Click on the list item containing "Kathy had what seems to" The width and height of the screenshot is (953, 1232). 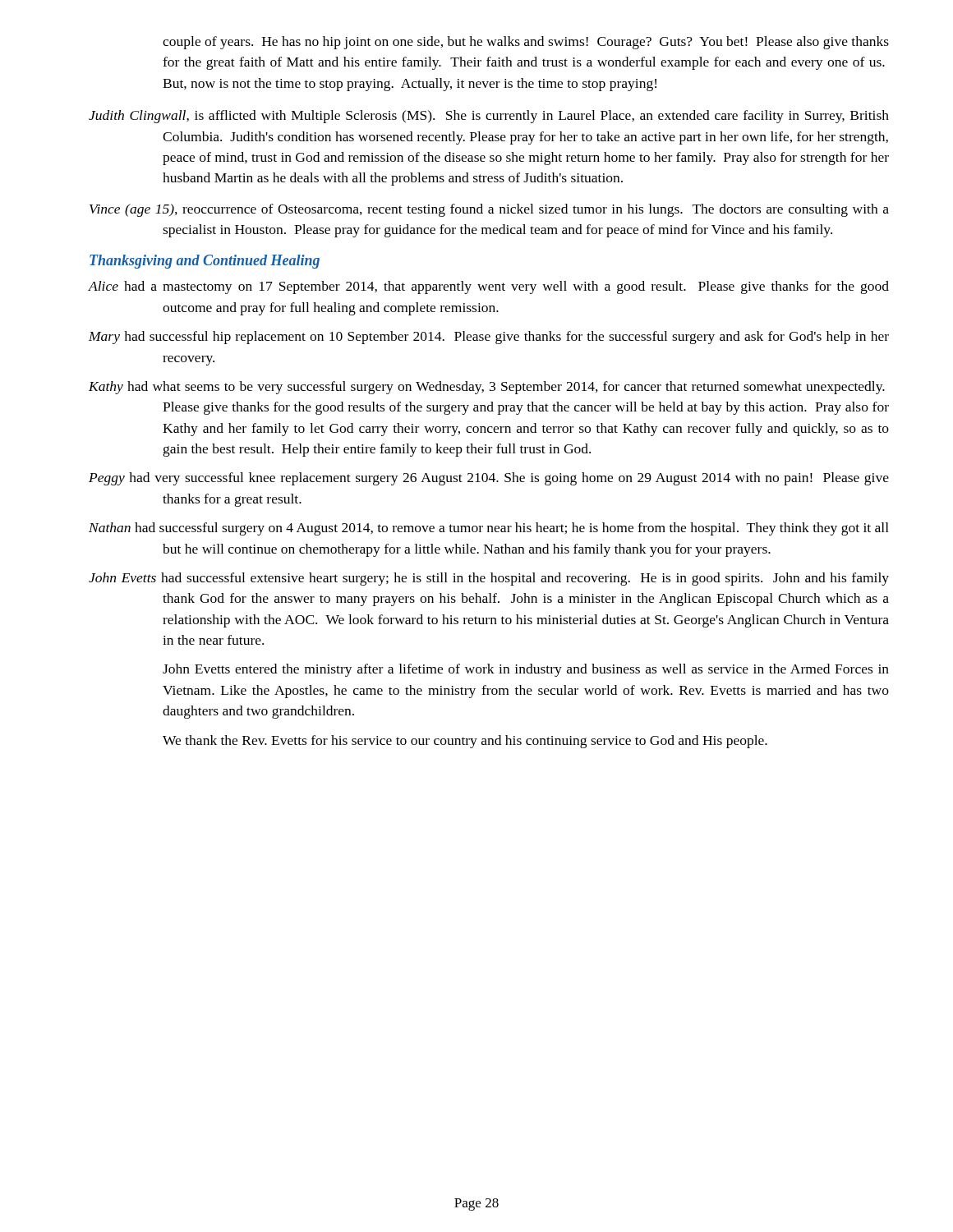489,418
